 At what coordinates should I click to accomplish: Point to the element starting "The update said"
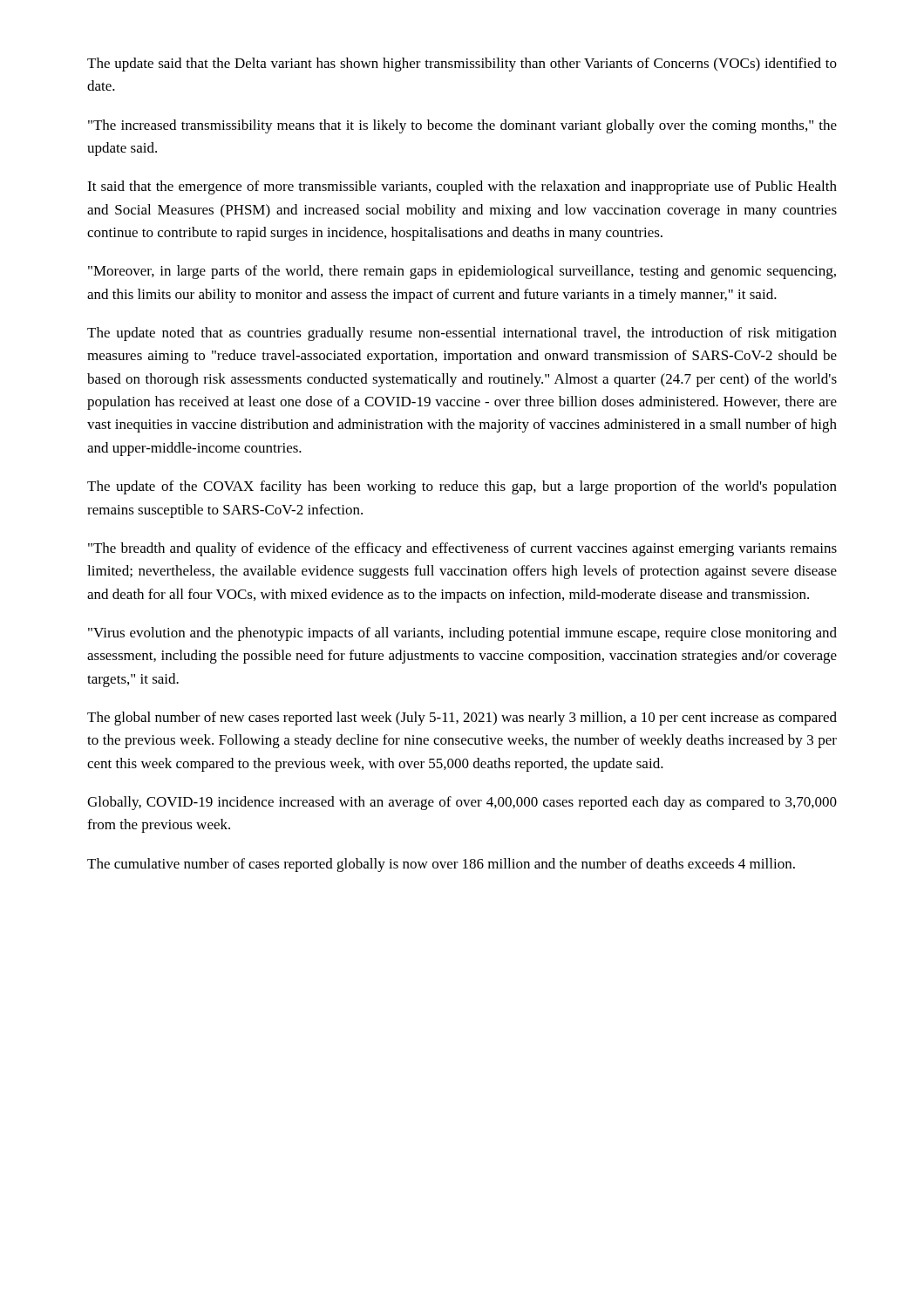tap(462, 75)
